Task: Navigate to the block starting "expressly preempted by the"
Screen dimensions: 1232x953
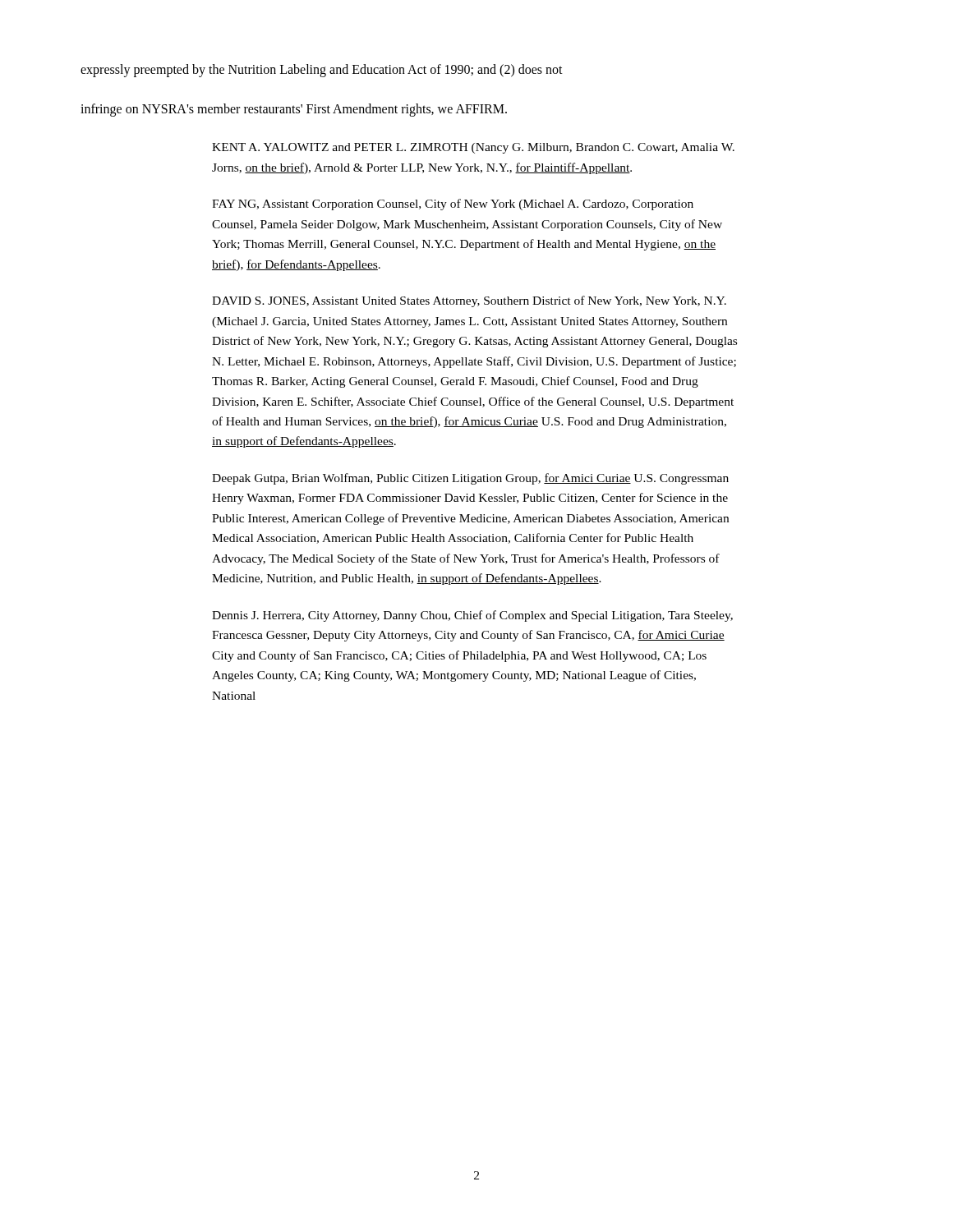Action: 322,71
